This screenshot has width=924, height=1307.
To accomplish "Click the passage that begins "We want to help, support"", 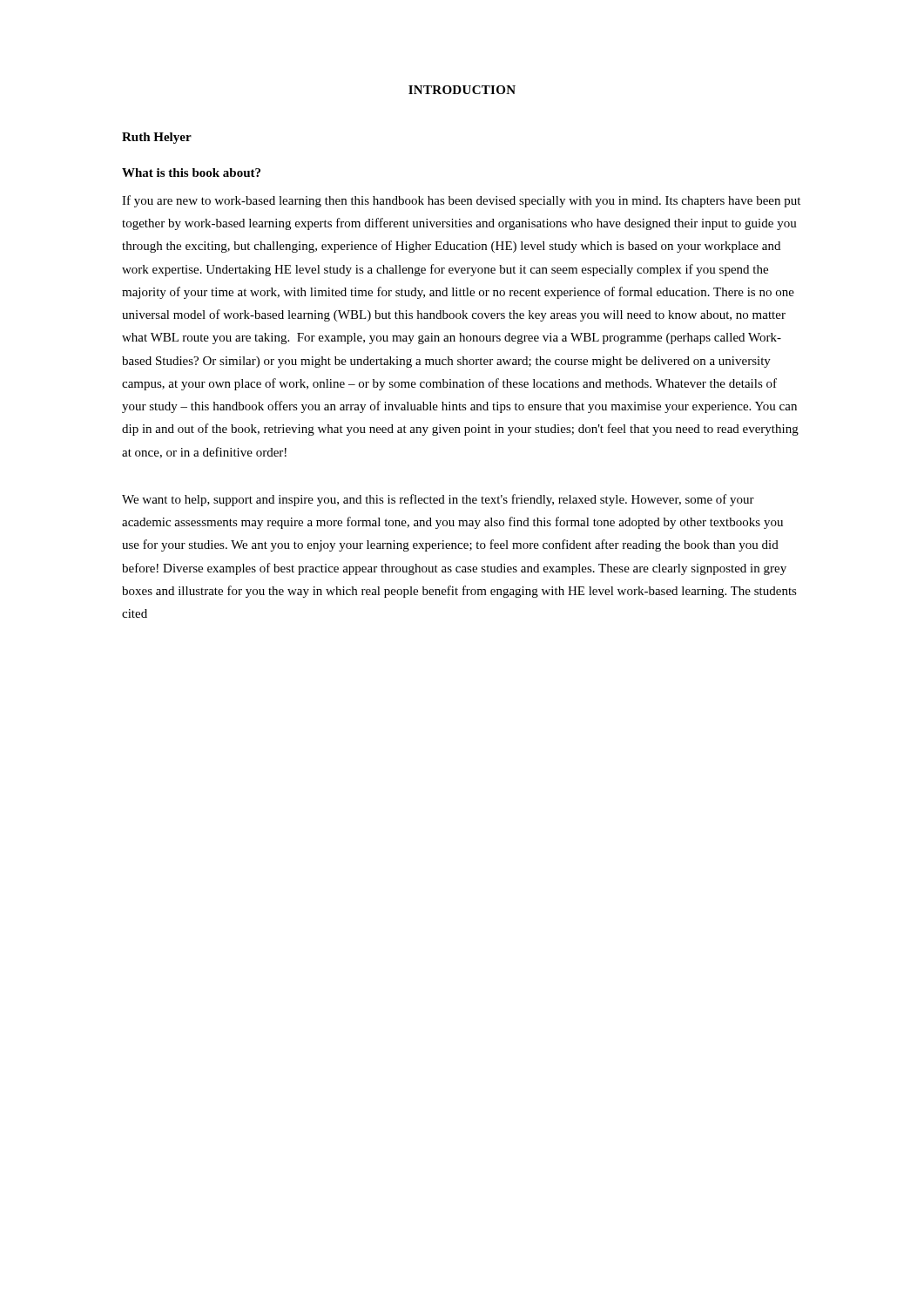I will 459,556.
